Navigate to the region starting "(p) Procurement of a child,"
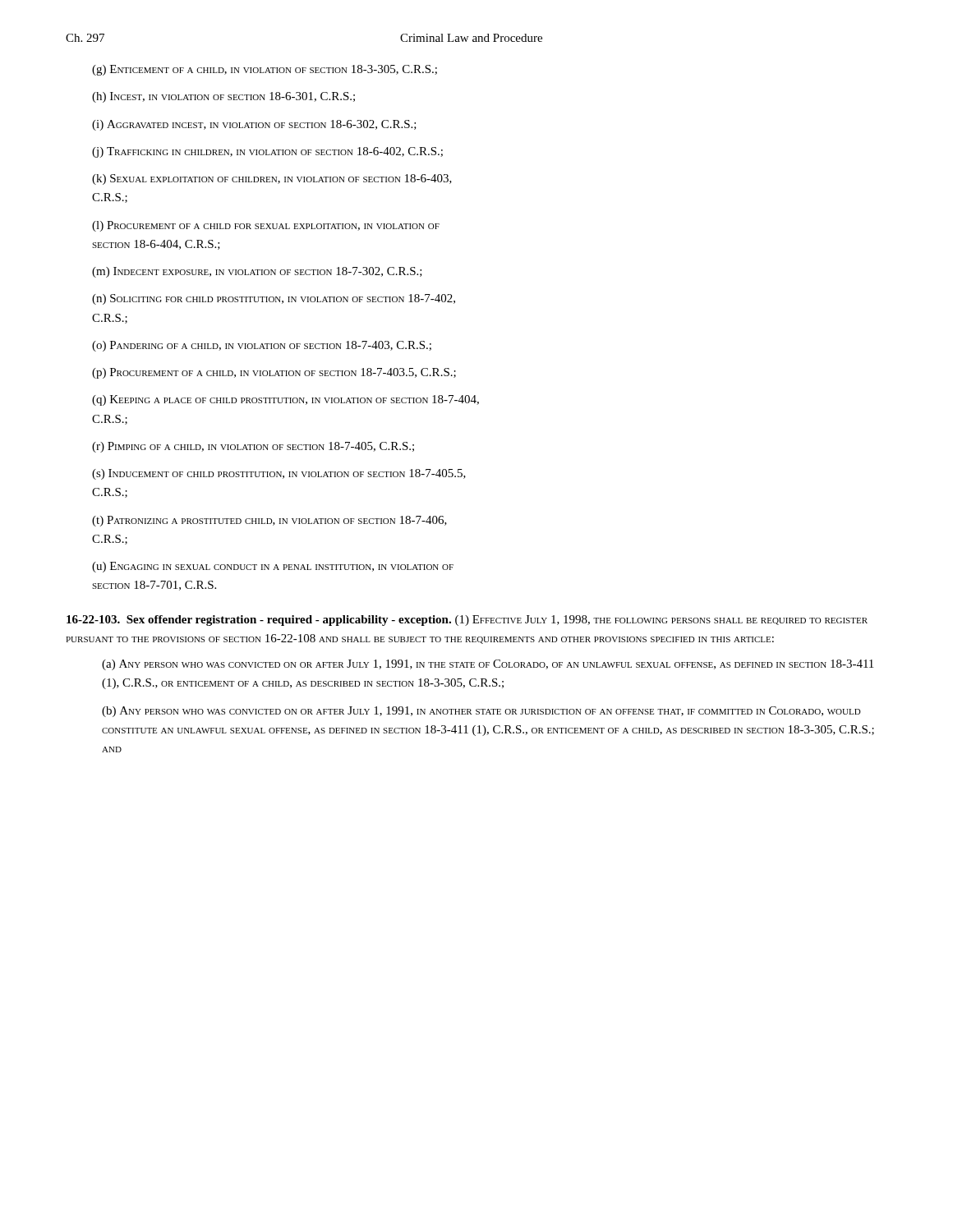 pos(274,372)
